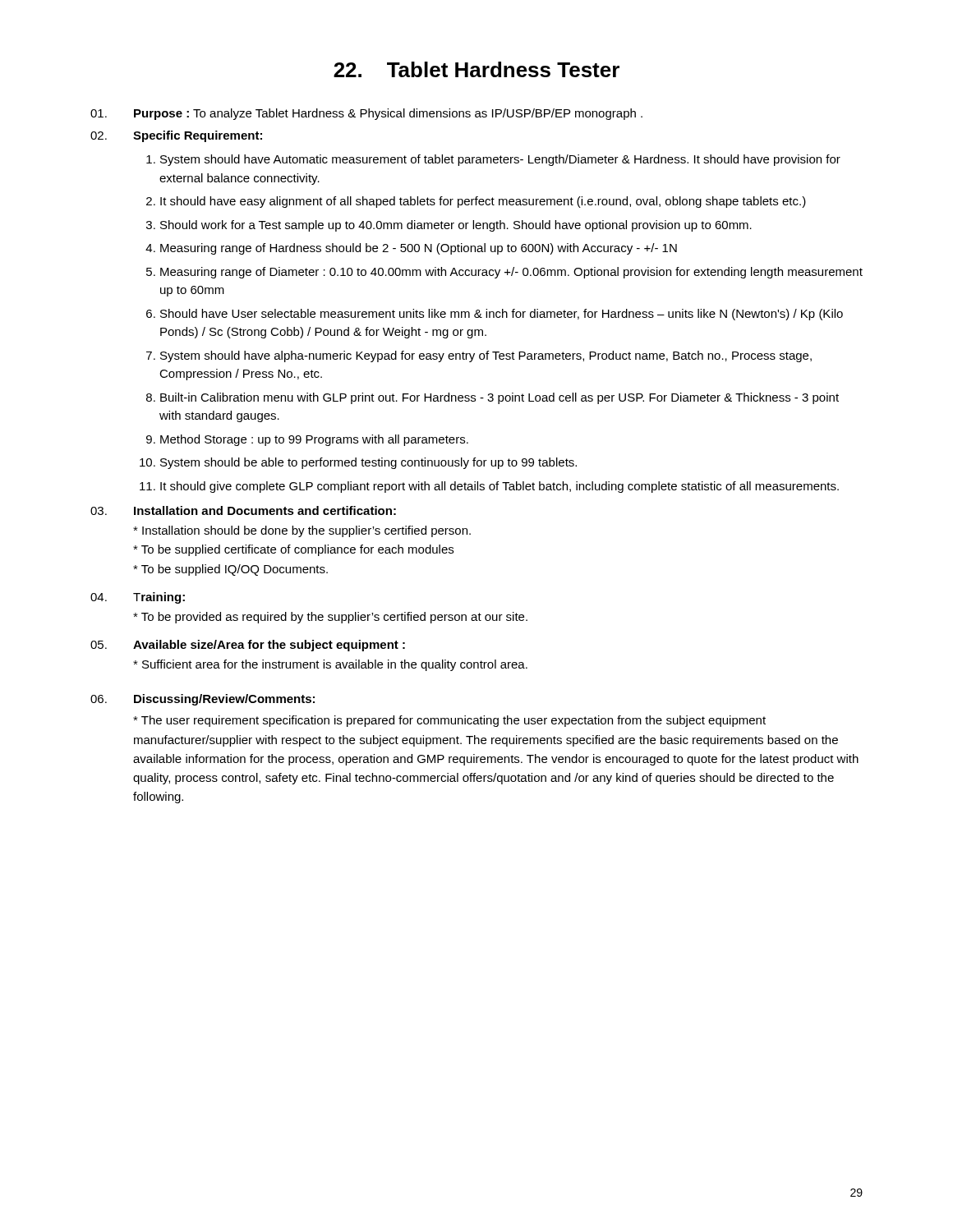Find the text block starting "02. Specific Requirement:"
Image resolution: width=953 pixels, height=1232 pixels.
pyautogui.click(x=176, y=136)
